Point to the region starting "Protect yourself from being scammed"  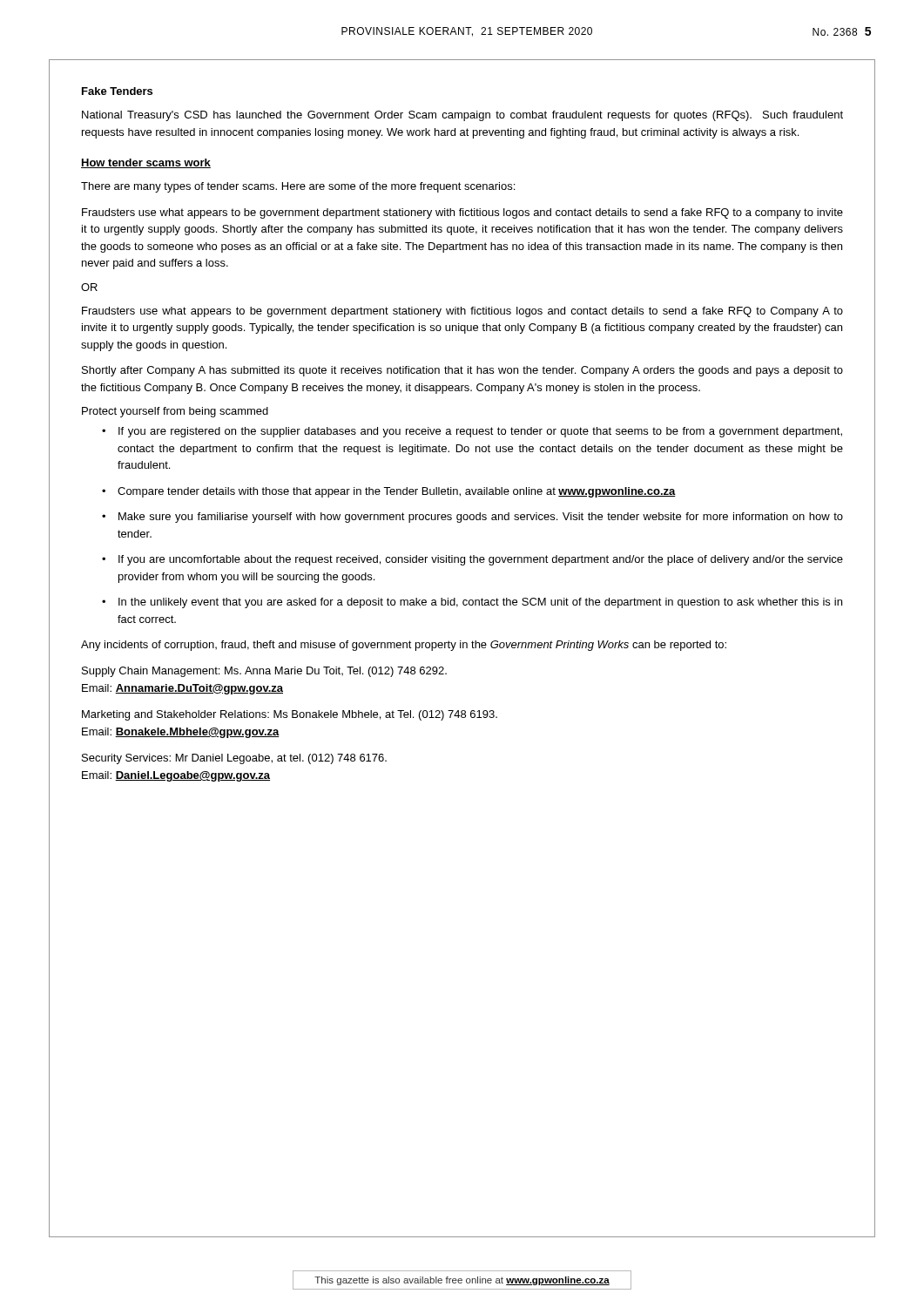point(175,411)
